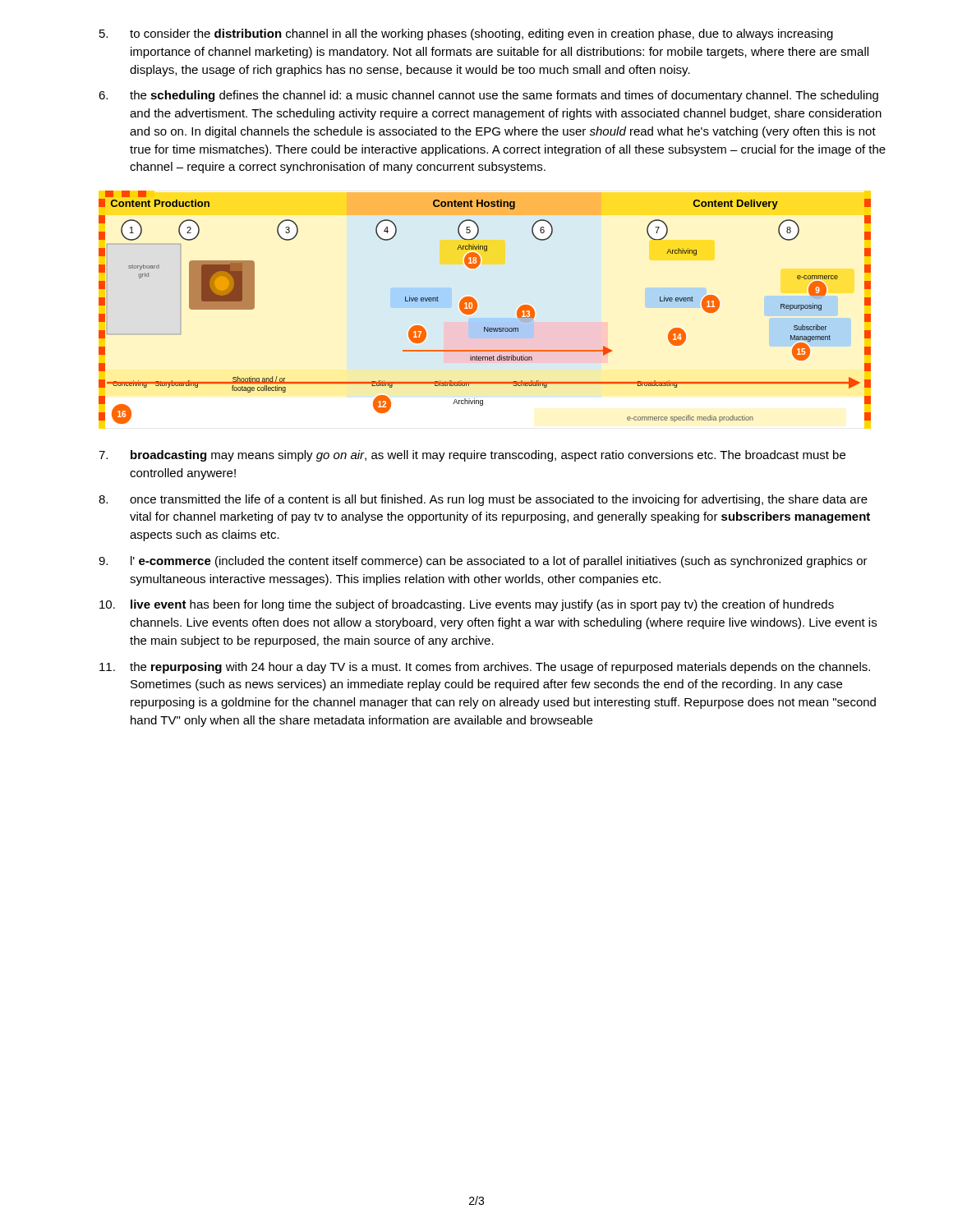
Task: Click on the element starting "9. l' e-commerce (included the"
Action: (x=493, y=570)
